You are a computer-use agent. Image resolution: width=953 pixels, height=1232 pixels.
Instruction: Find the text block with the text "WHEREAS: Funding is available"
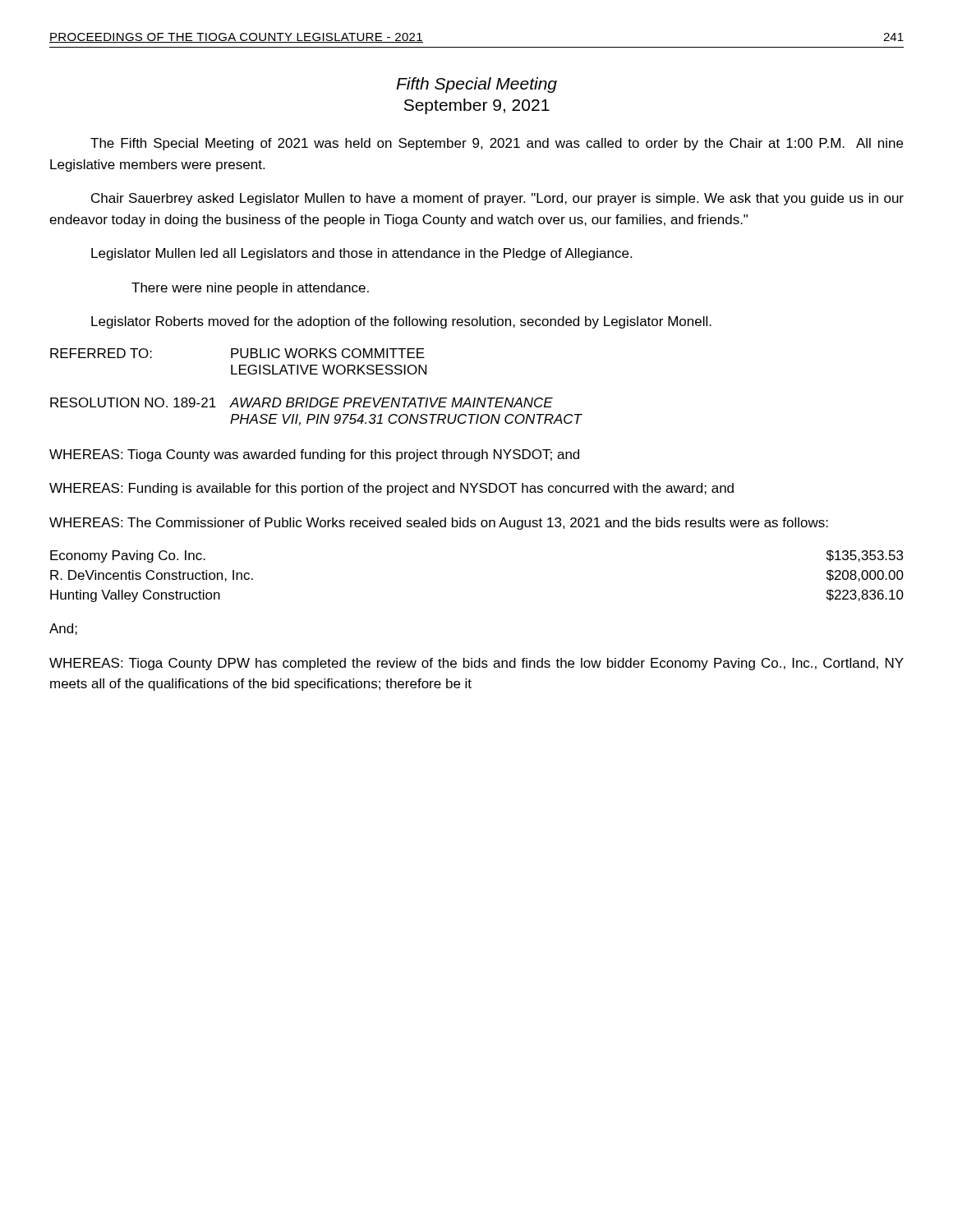click(392, 488)
